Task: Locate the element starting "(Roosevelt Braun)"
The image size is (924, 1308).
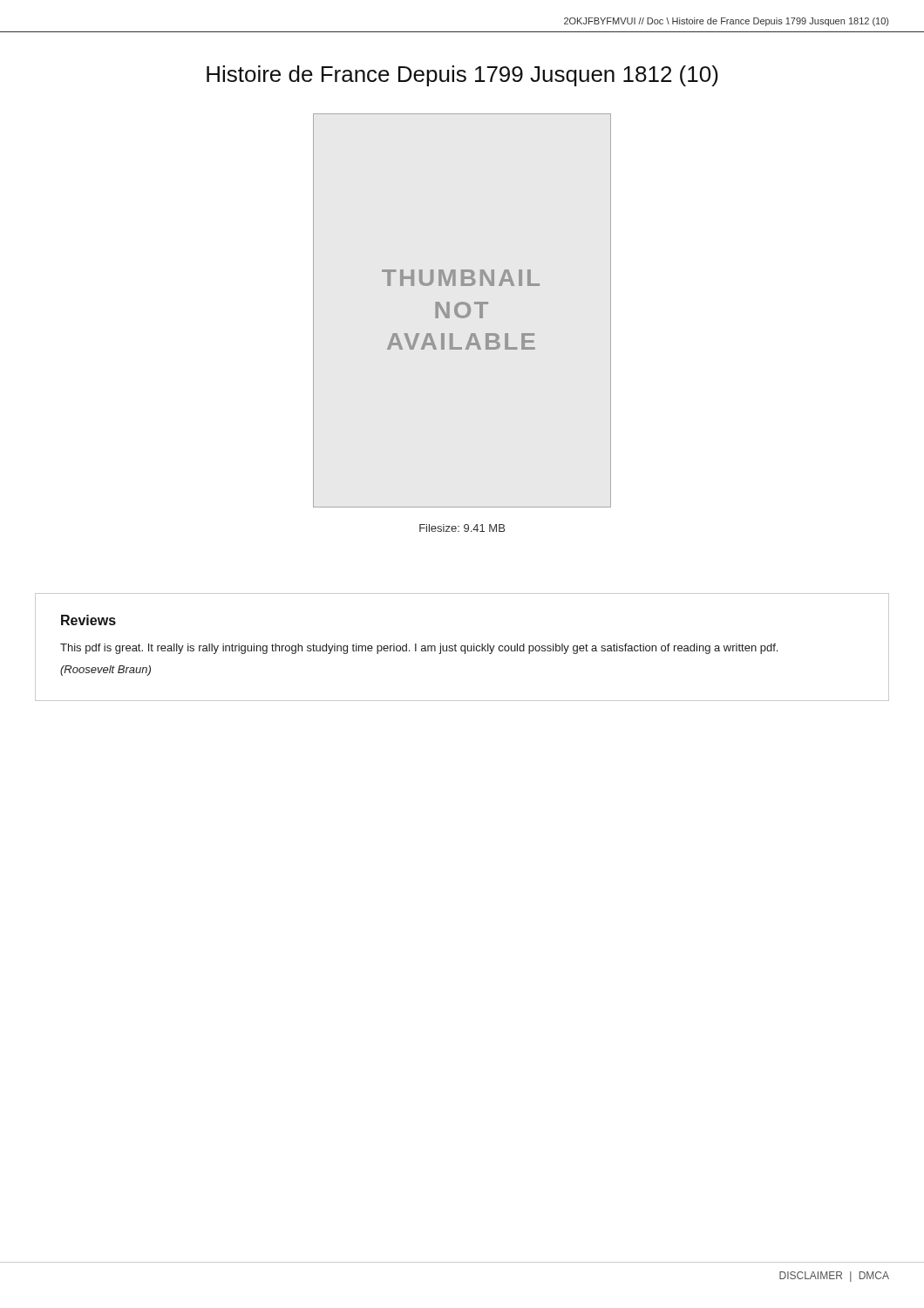Action: pos(106,669)
